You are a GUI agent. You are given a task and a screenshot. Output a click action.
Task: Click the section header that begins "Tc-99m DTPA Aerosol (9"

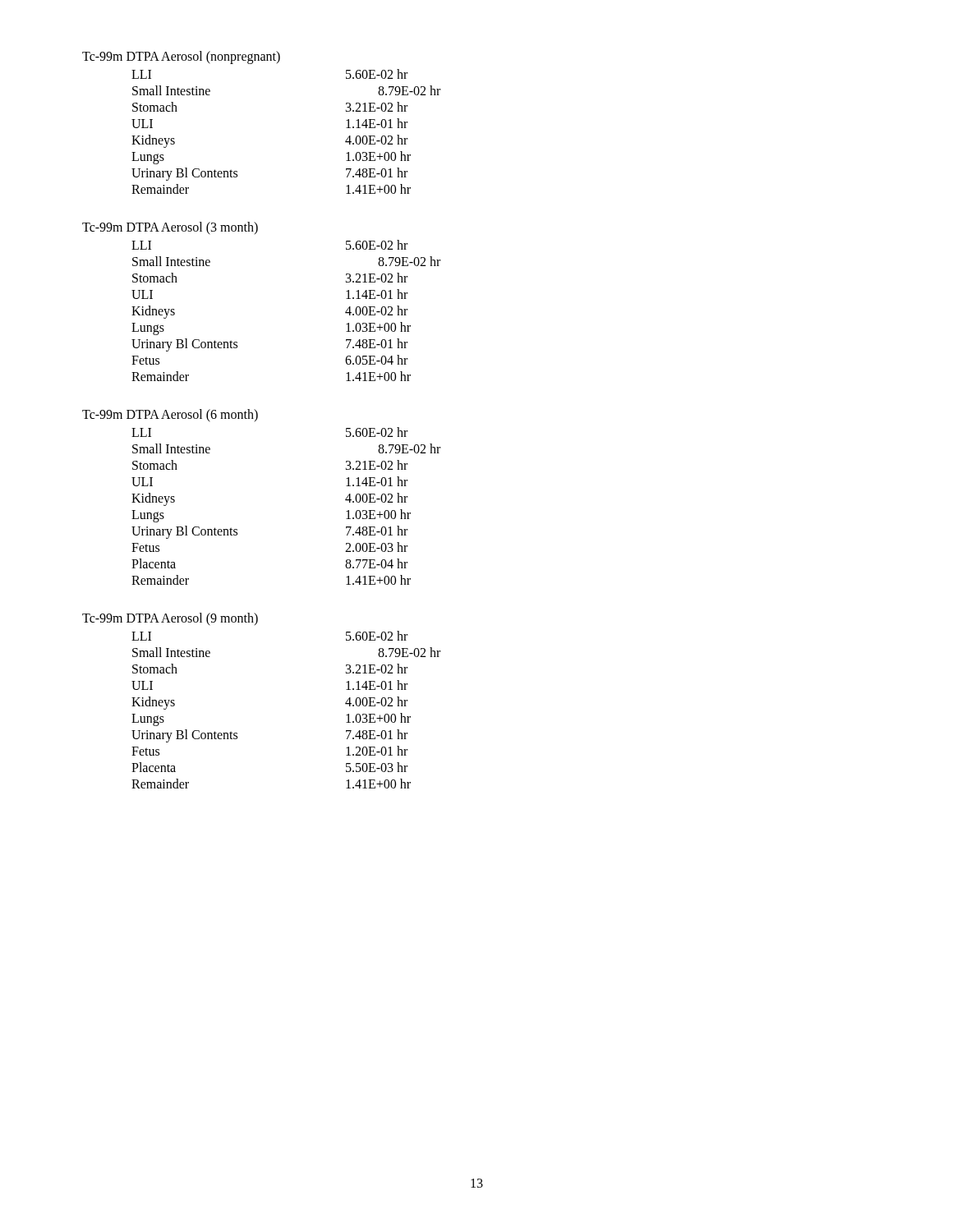[170, 618]
